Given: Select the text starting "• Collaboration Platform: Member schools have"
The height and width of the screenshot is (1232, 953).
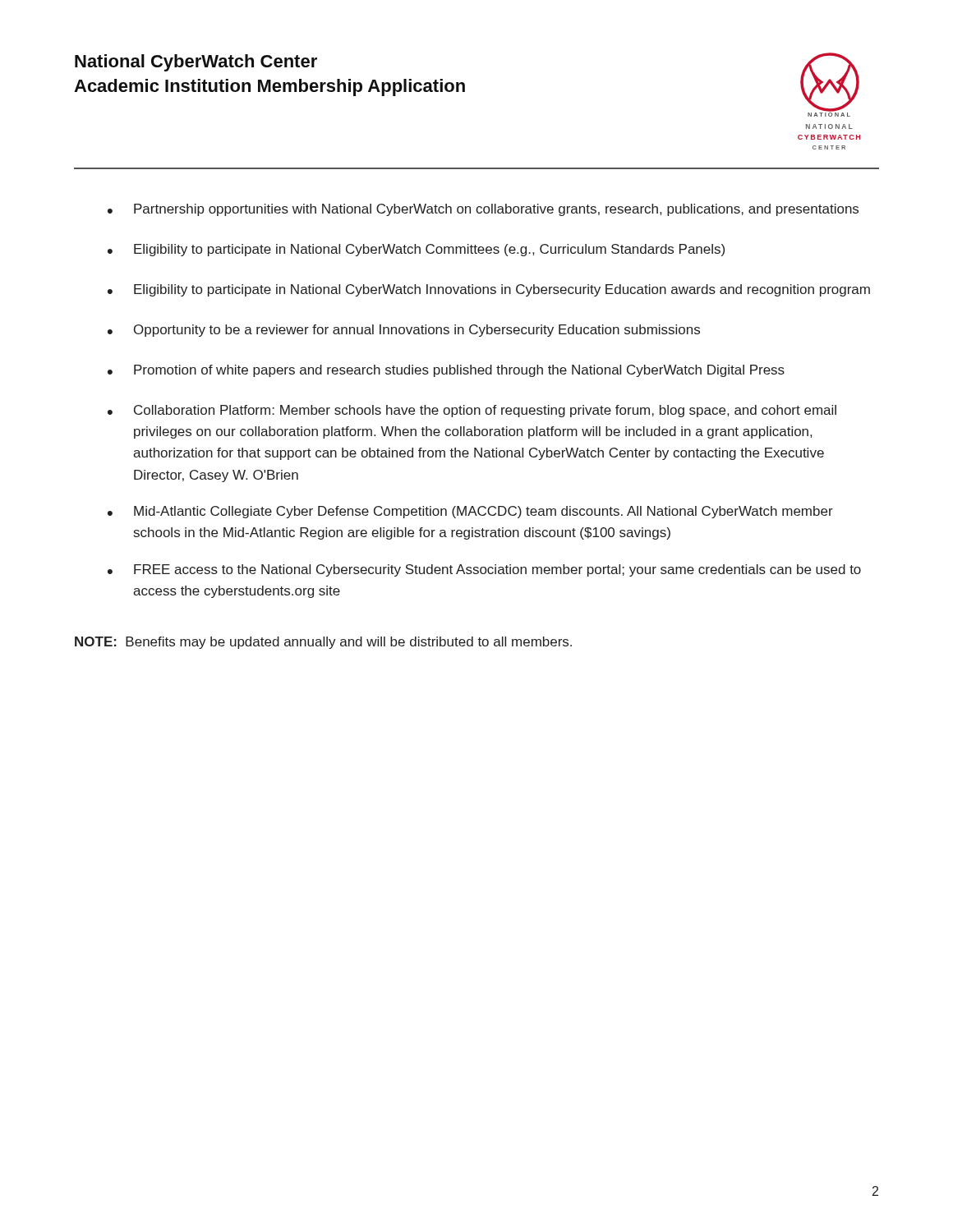Looking at the screenshot, I should pos(493,443).
